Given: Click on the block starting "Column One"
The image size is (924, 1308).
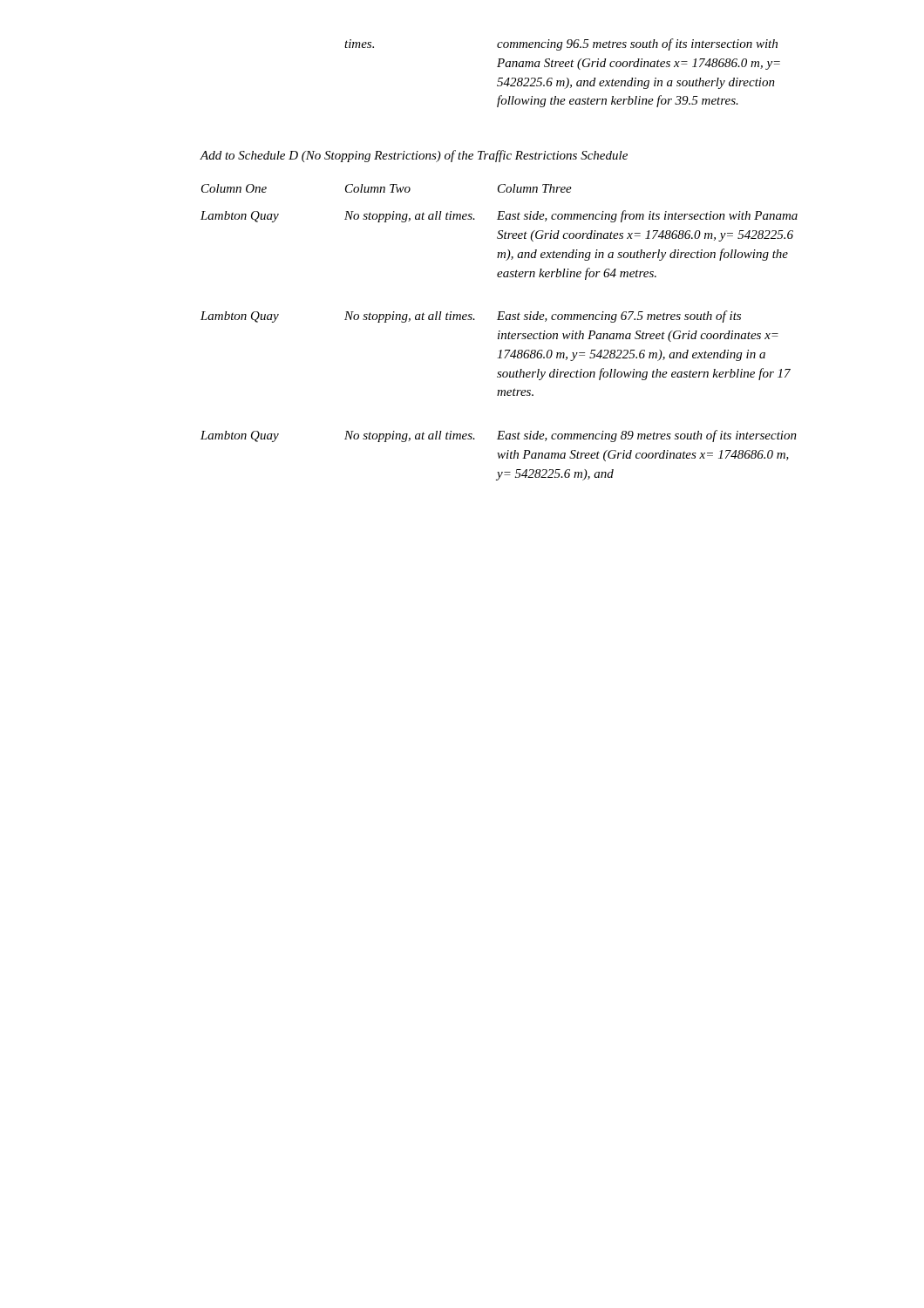Looking at the screenshot, I should pyautogui.click(x=234, y=188).
